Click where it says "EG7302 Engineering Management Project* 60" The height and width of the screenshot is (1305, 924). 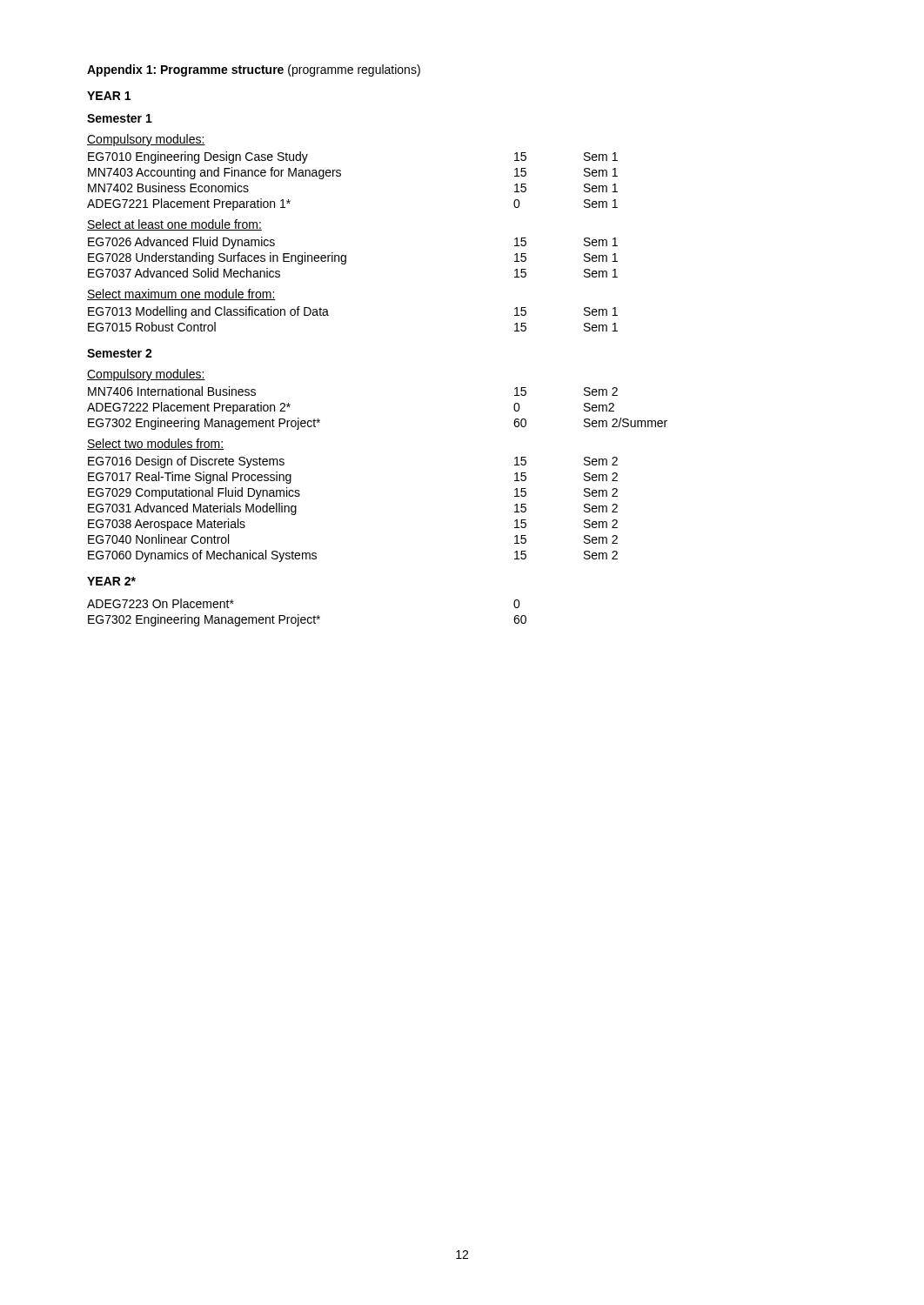tap(307, 620)
